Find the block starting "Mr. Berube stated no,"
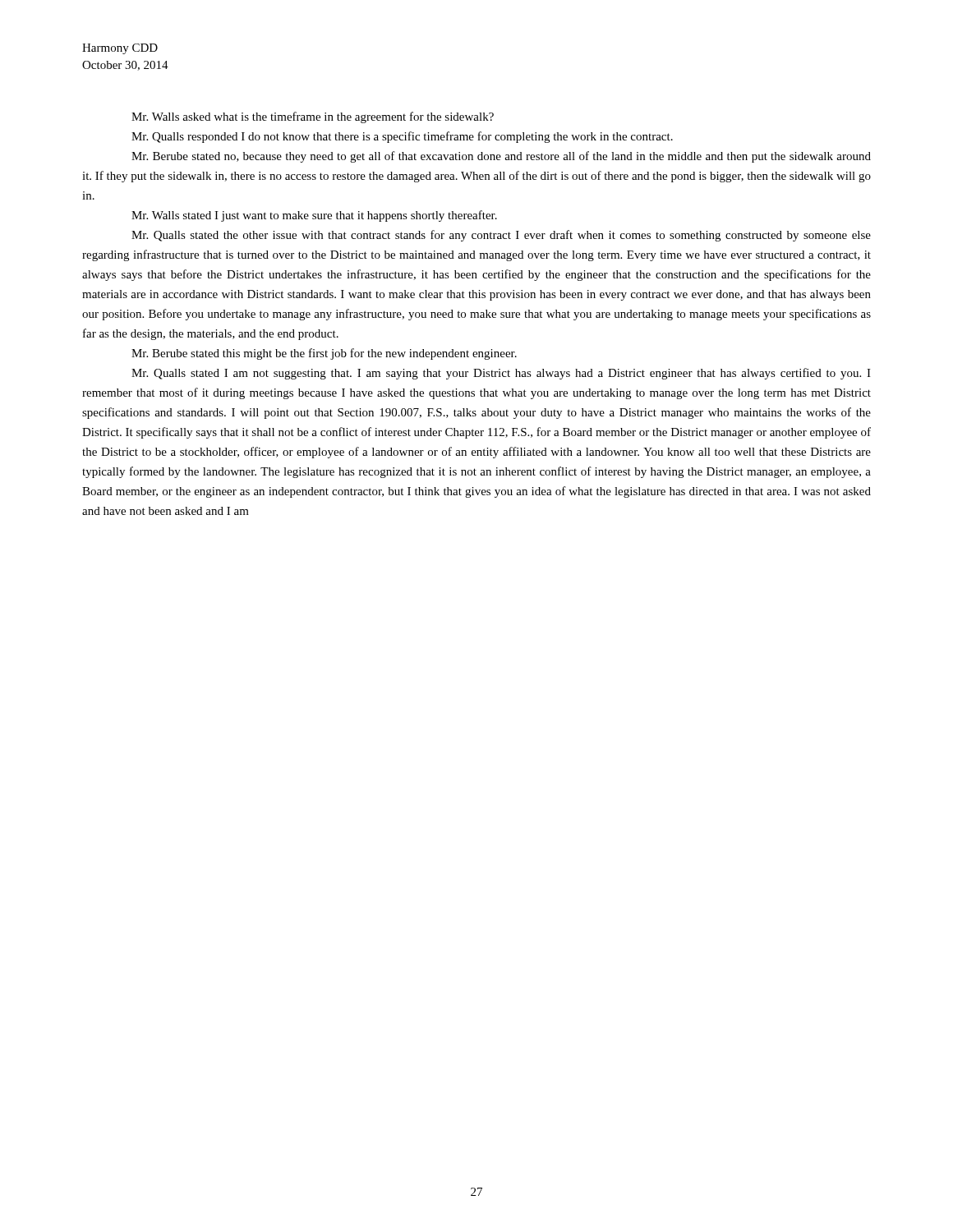The height and width of the screenshot is (1232, 953). click(x=476, y=176)
